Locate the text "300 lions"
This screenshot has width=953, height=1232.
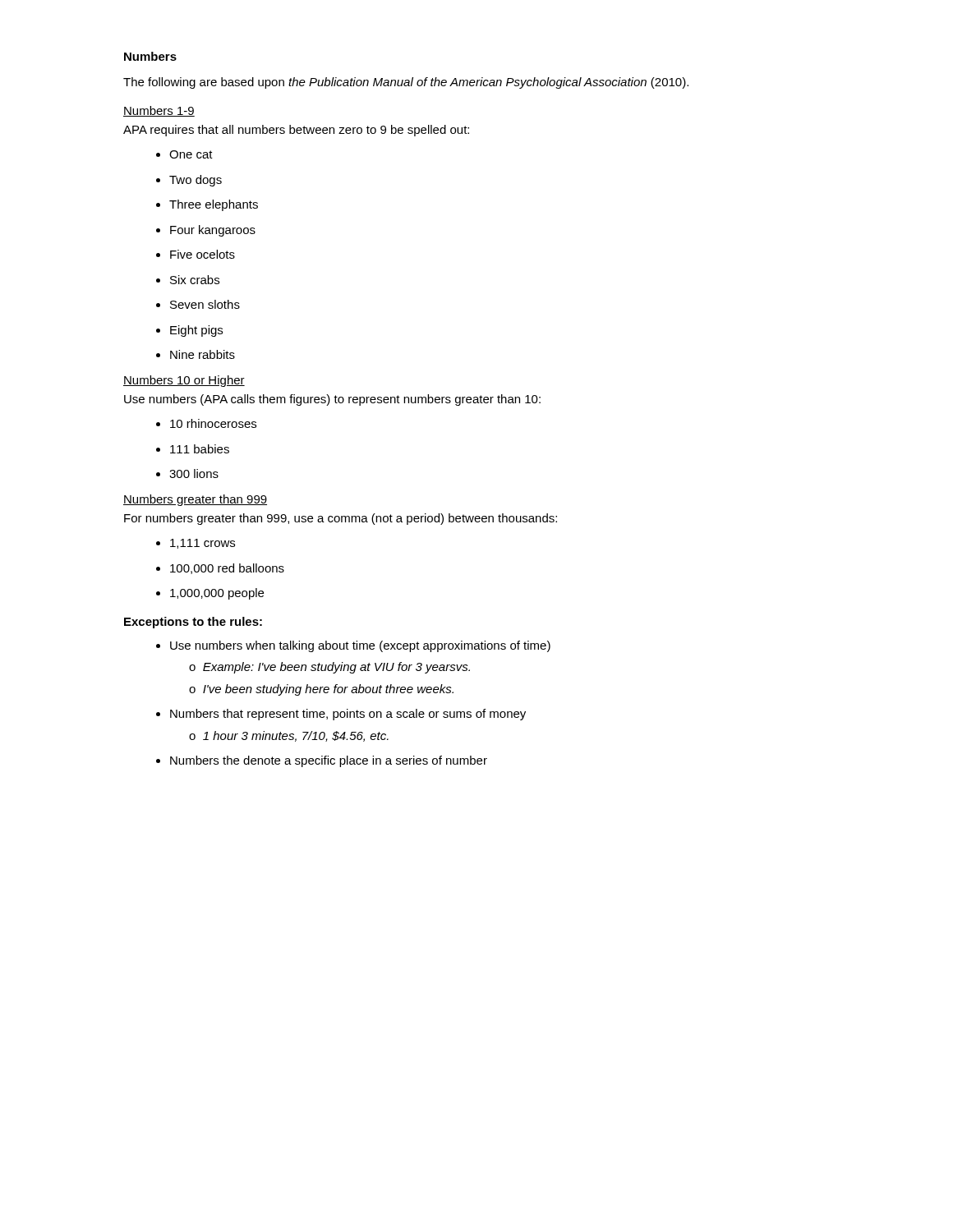click(187, 473)
